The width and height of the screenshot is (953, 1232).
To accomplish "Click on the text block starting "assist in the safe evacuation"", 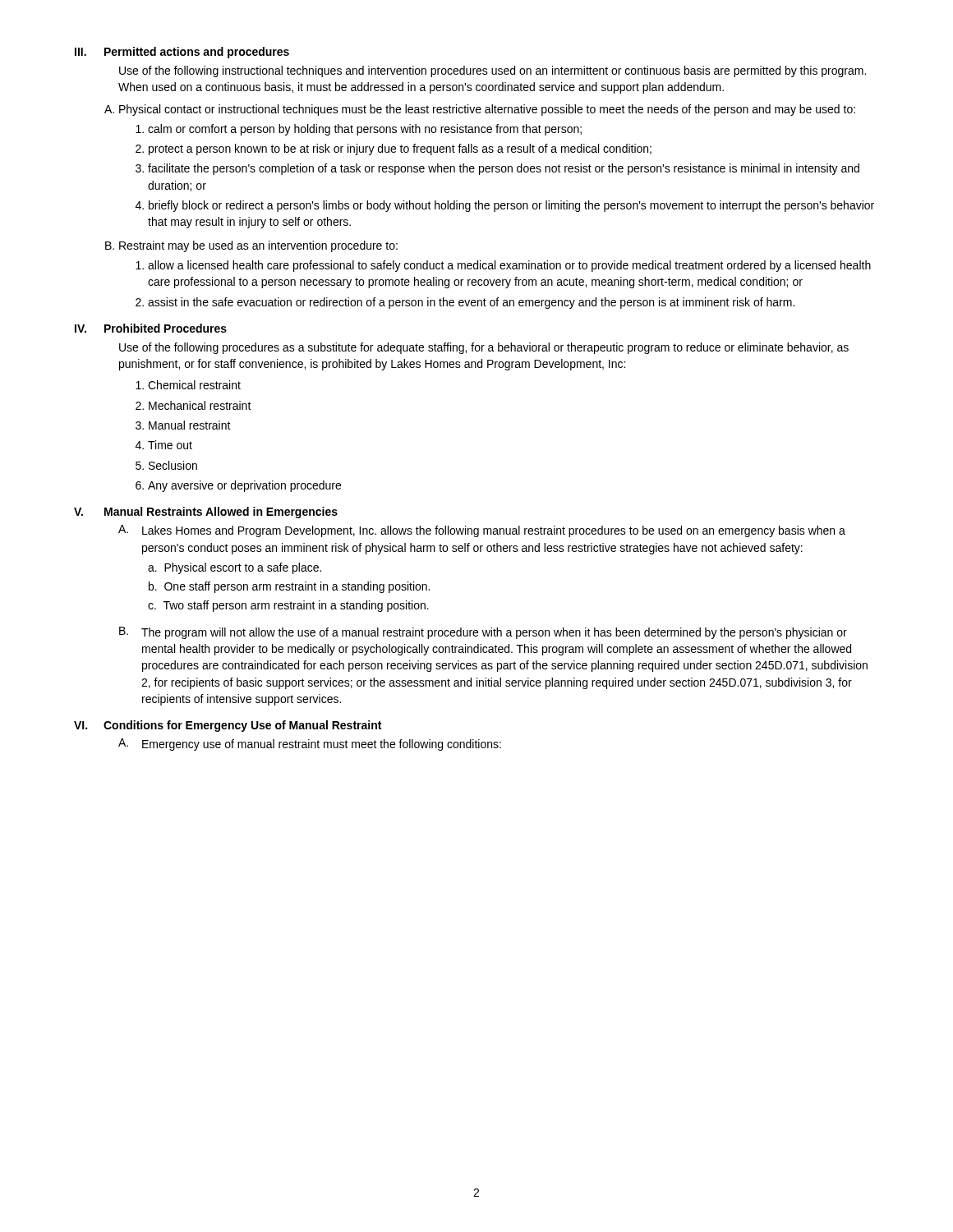I will pyautogui.click(x=472, y=302).
